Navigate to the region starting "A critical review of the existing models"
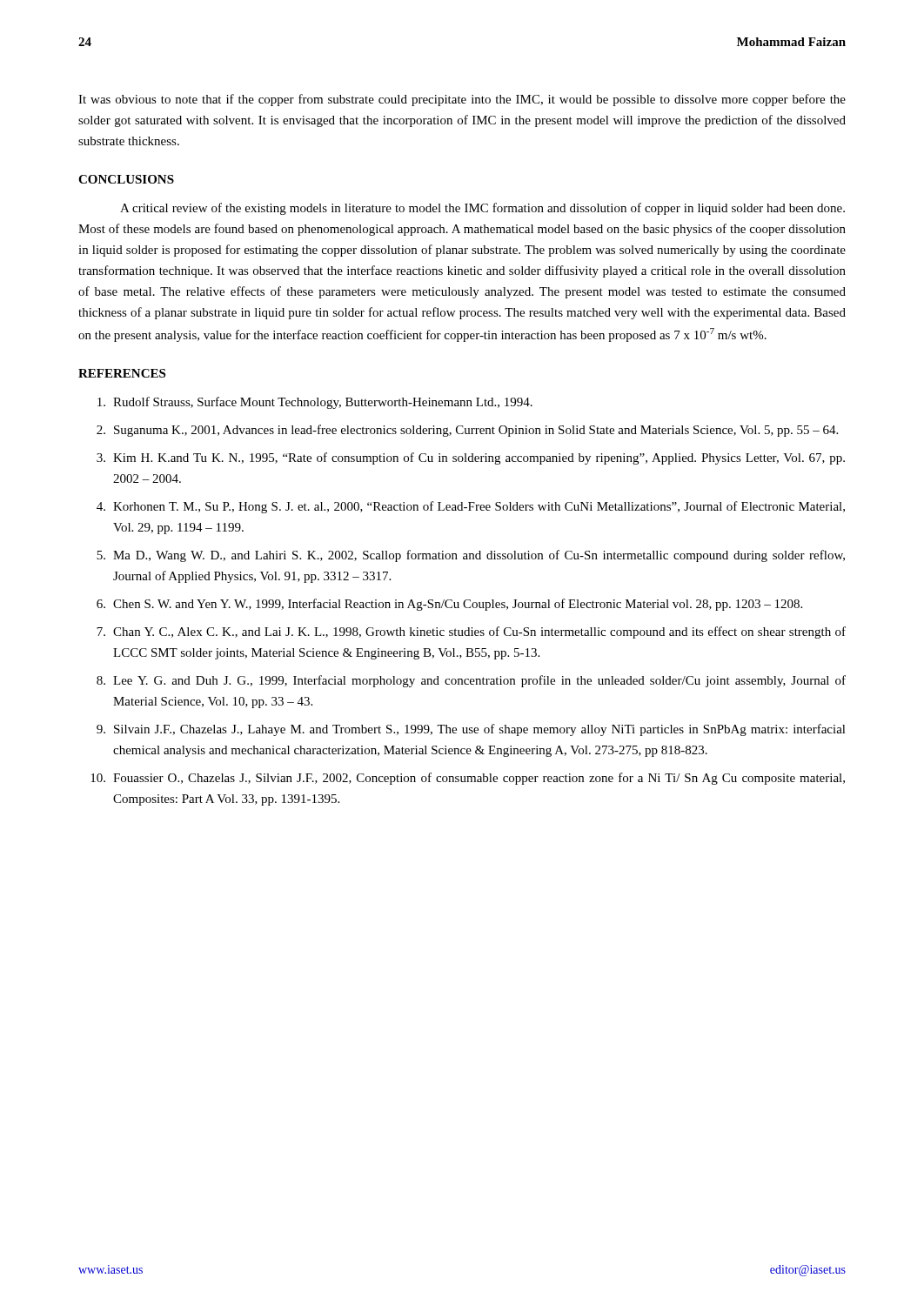This screenshot has height=1305, width=924. pos(462,271)
